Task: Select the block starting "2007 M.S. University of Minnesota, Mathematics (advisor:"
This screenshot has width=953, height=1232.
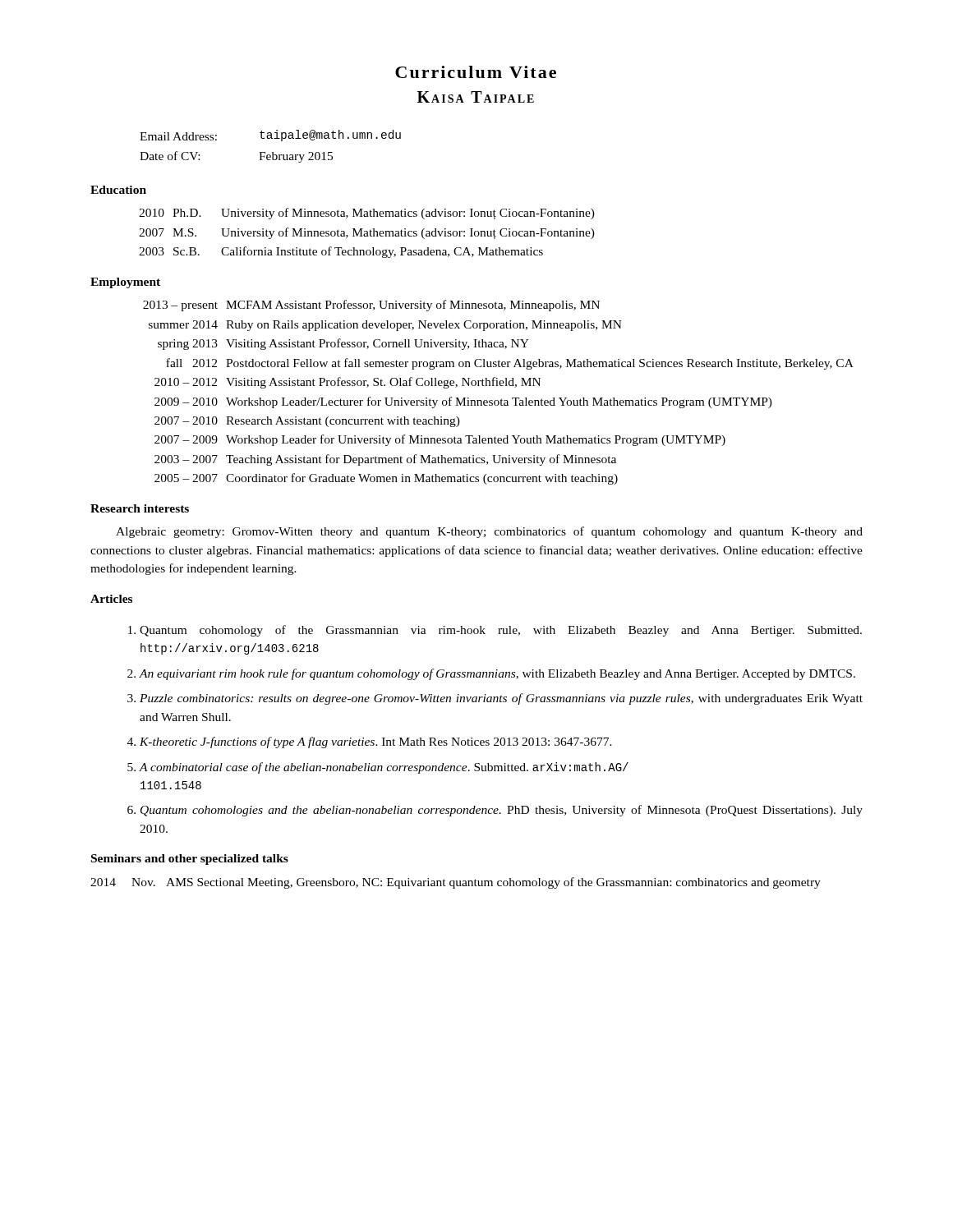Action: [493, 232]
